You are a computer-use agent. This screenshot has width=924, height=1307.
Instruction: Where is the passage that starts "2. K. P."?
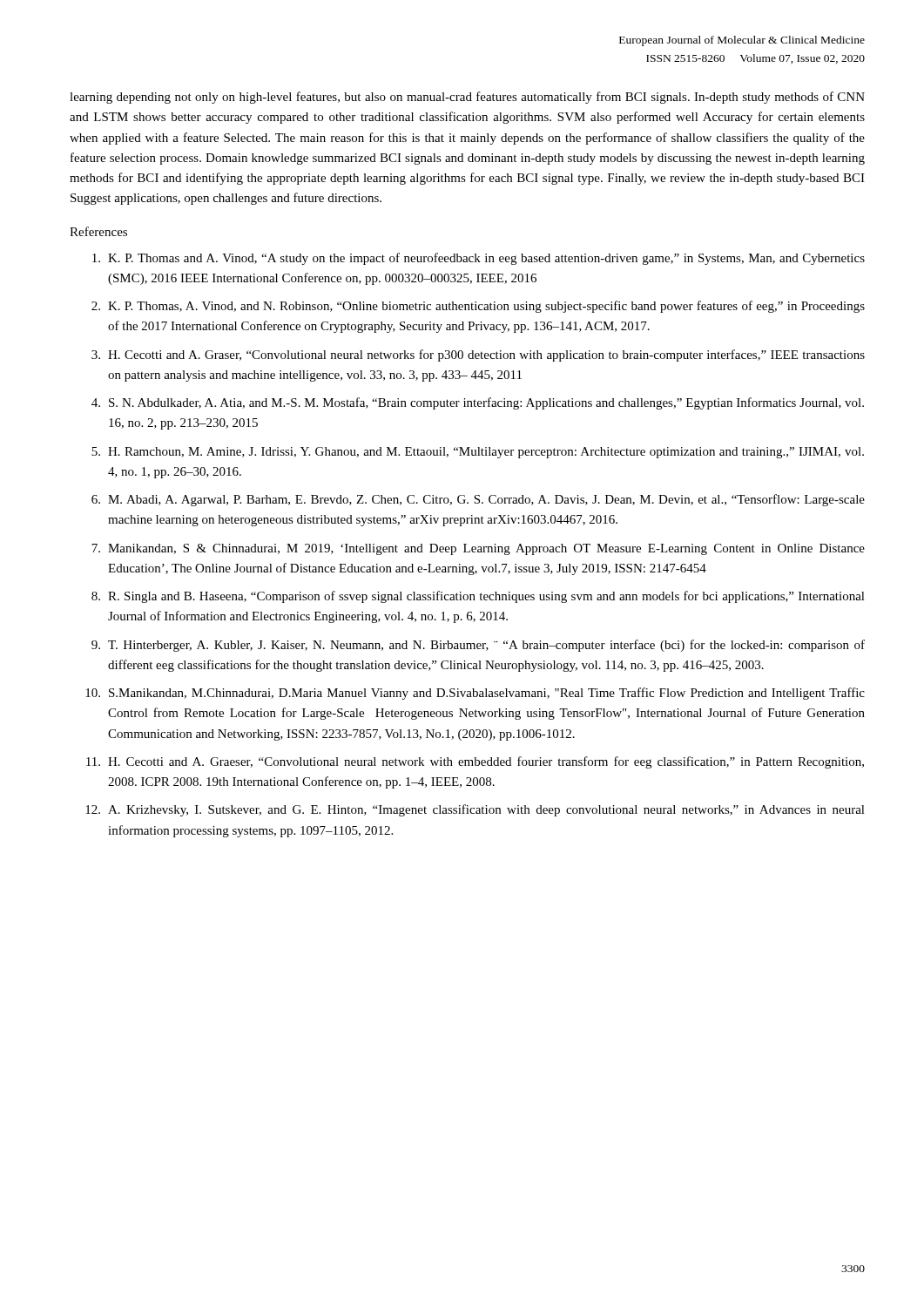[467, 317]
